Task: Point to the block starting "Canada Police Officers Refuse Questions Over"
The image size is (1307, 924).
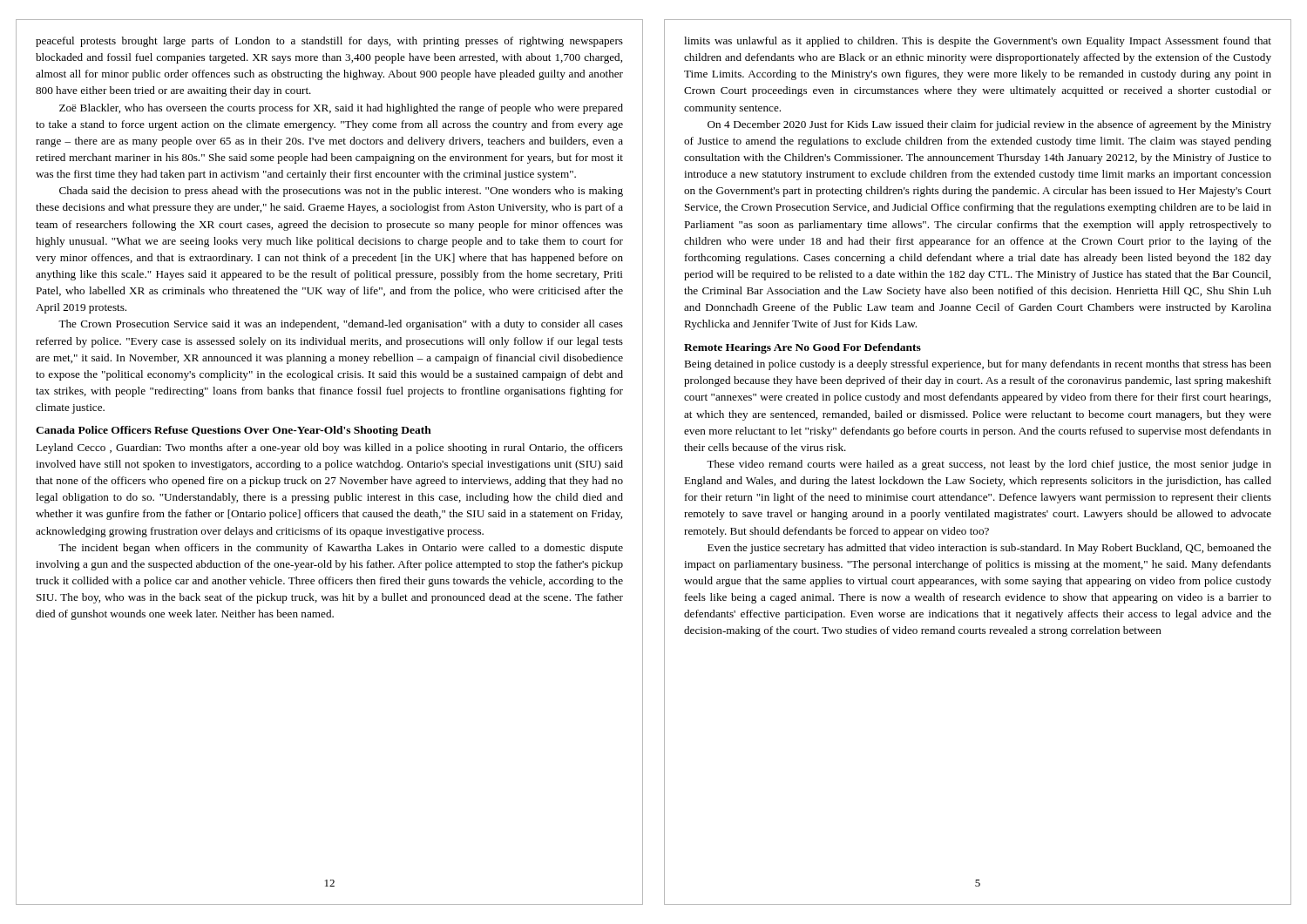Action: 329,430
